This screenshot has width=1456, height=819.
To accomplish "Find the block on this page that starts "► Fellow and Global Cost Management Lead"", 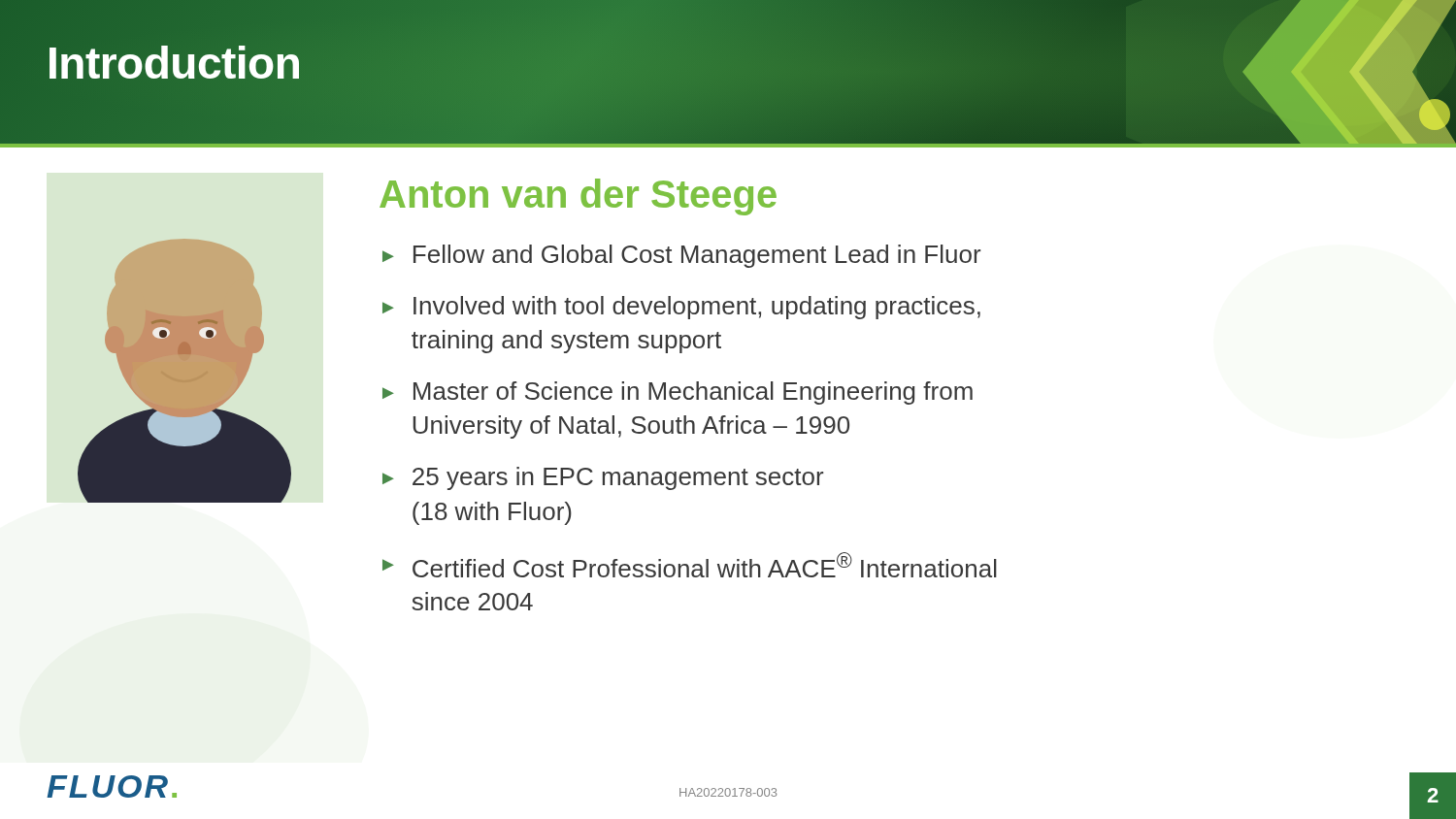I will 893,255.
